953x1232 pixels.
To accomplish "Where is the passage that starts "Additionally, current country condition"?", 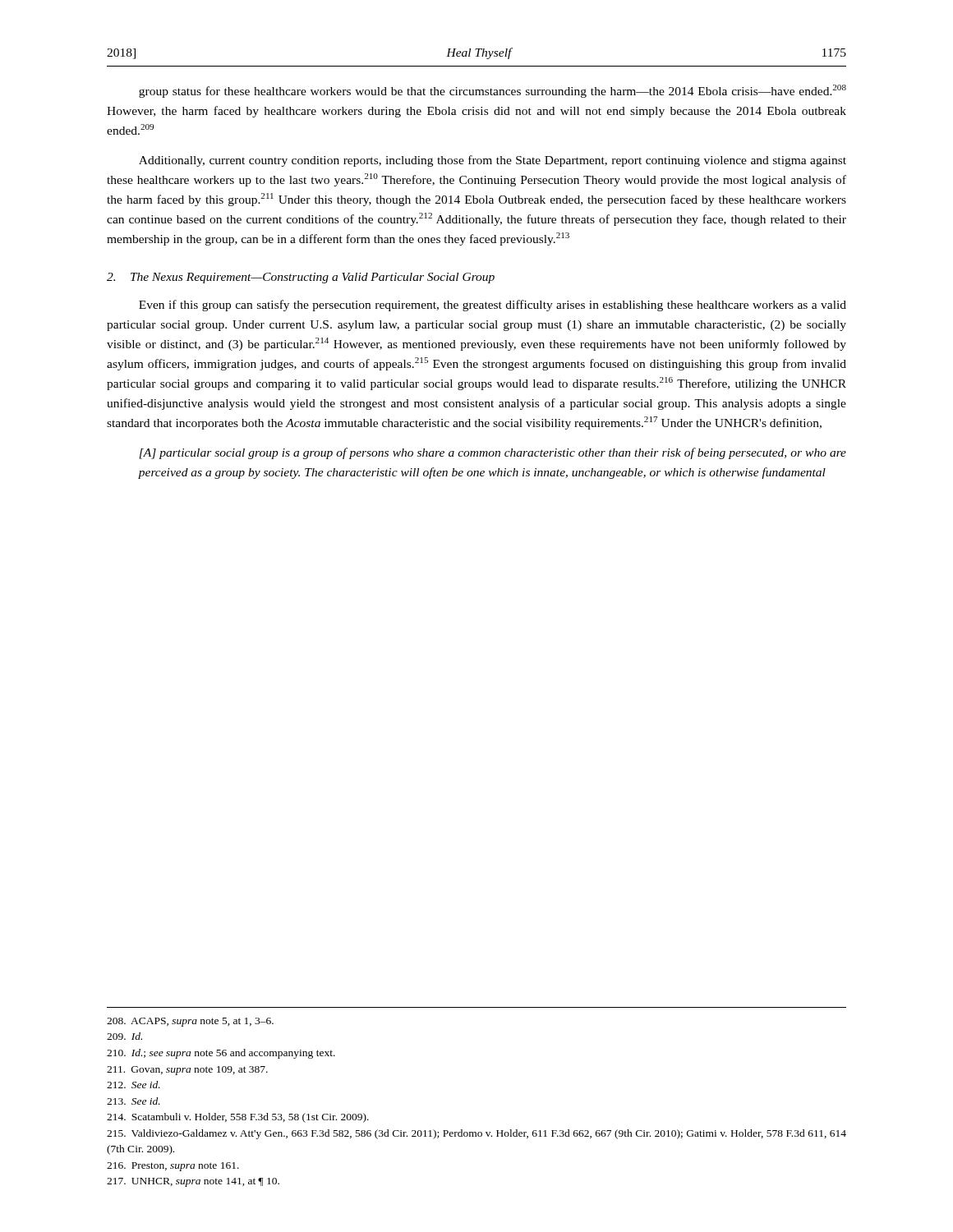I will 476,200.
